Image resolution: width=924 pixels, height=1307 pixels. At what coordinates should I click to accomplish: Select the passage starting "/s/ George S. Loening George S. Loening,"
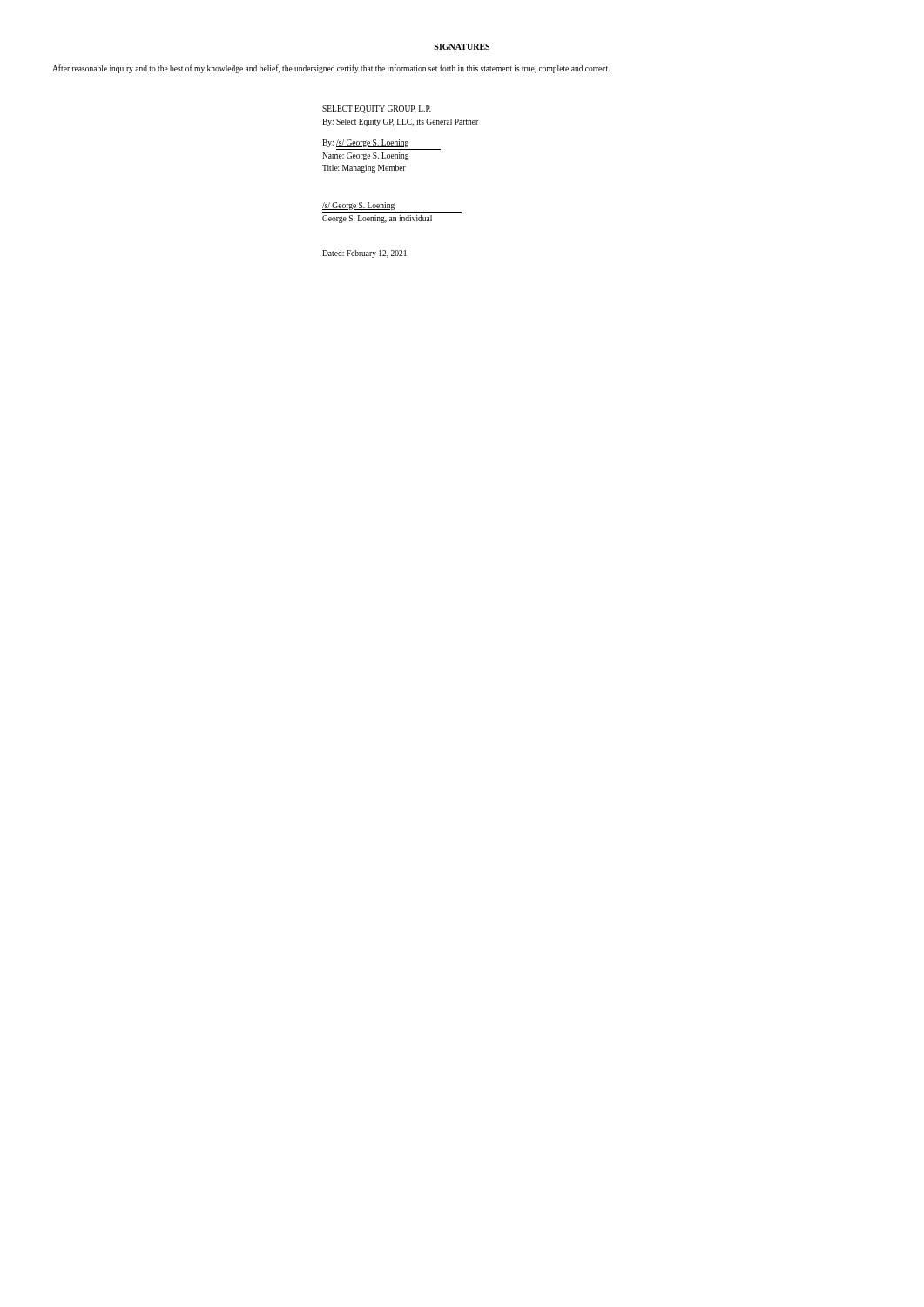(x=392, y=211)
